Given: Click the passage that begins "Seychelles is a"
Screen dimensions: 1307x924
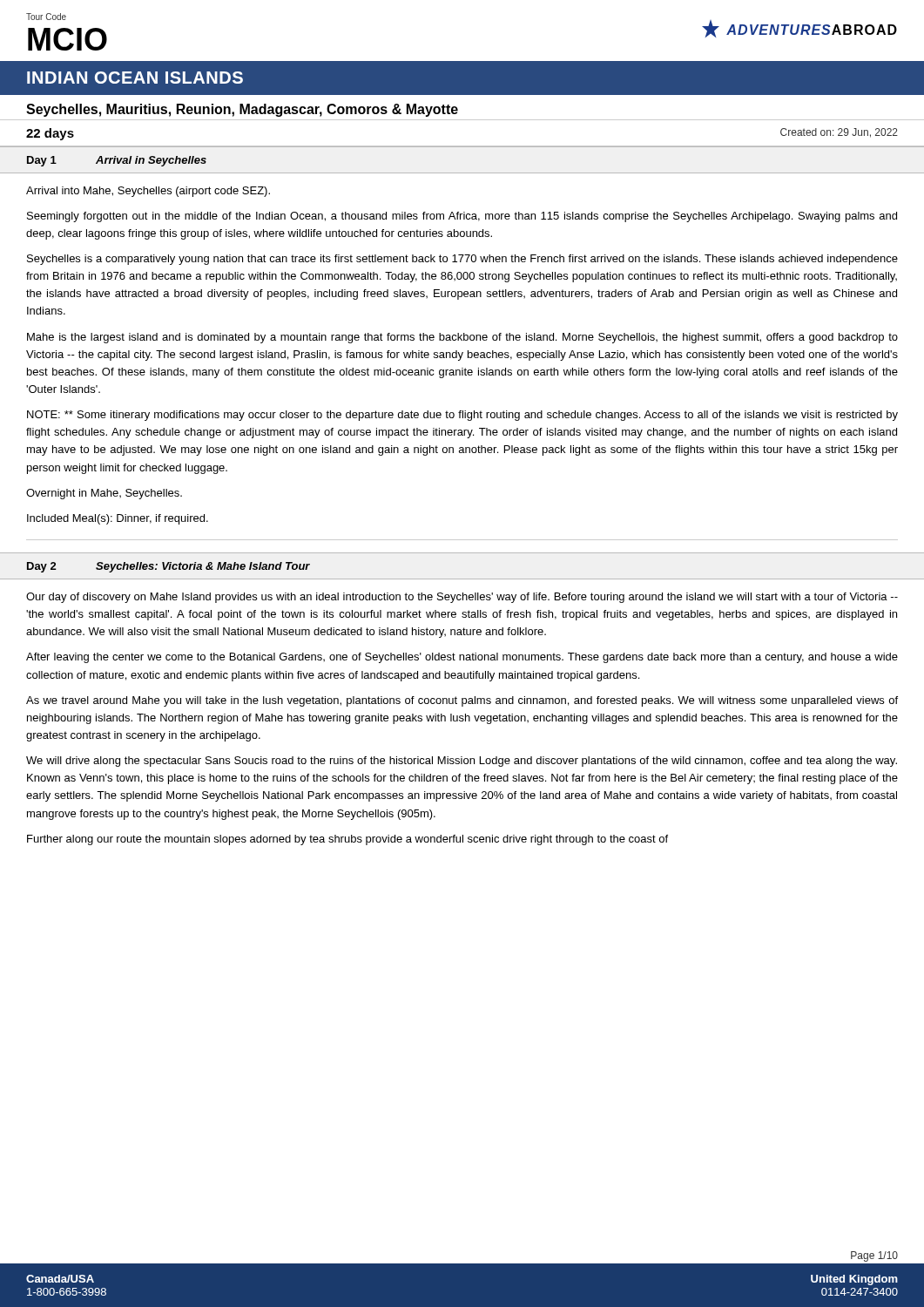Looking at the screenshot, I should (462, 285).
